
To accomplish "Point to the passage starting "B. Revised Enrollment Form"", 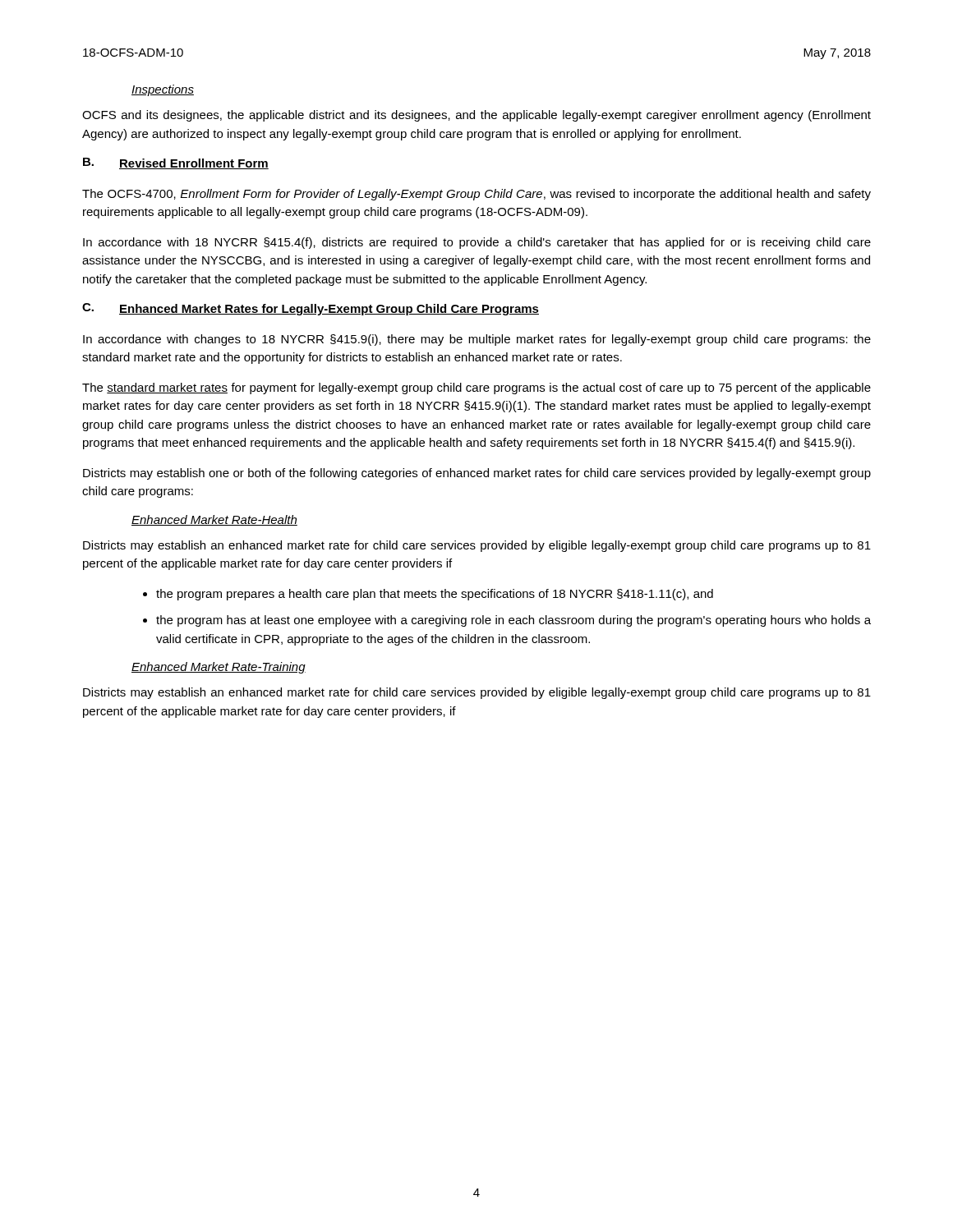I will 175,164.
